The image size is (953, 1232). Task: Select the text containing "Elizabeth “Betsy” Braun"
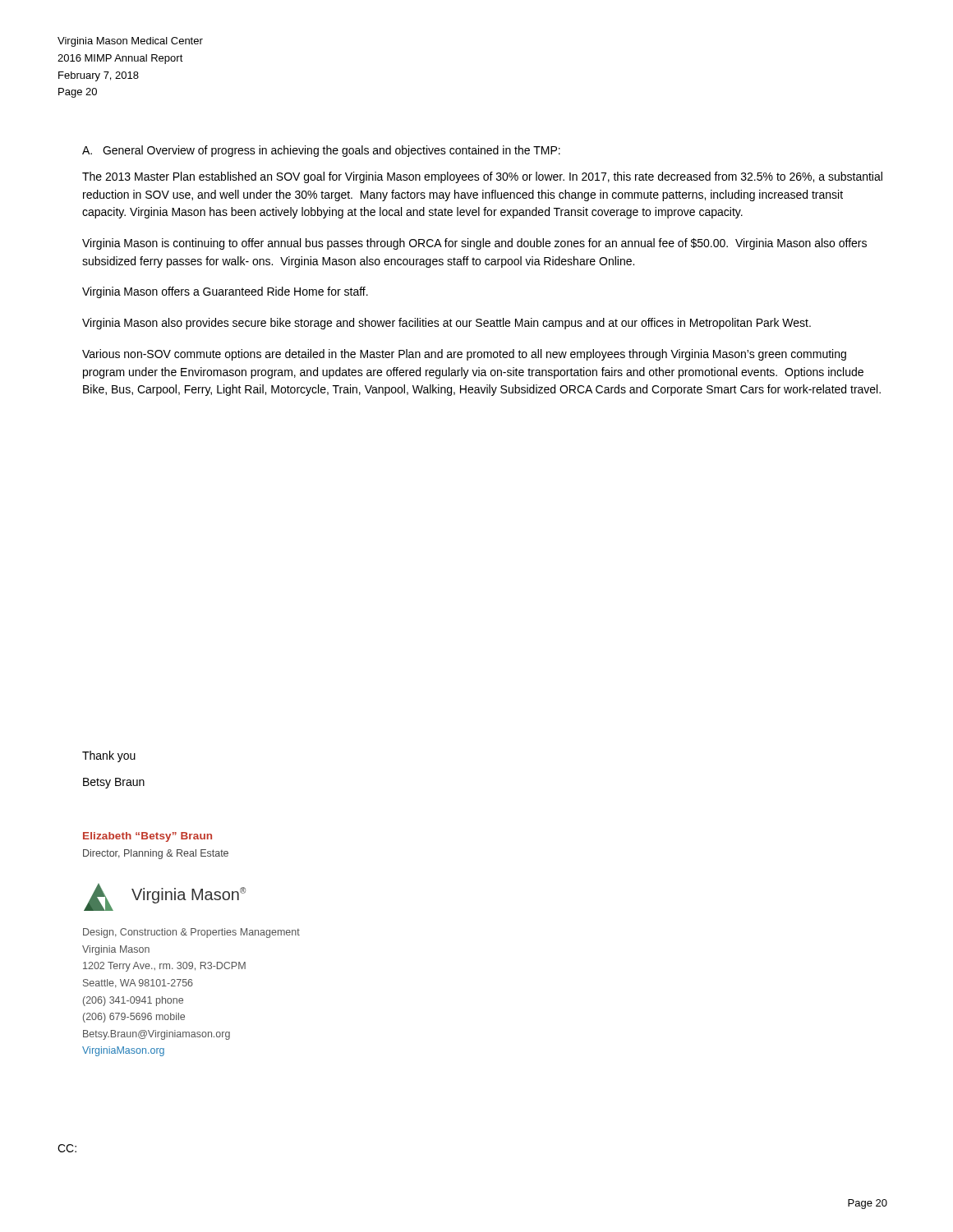pyautogui.click(x=148, y=836)
